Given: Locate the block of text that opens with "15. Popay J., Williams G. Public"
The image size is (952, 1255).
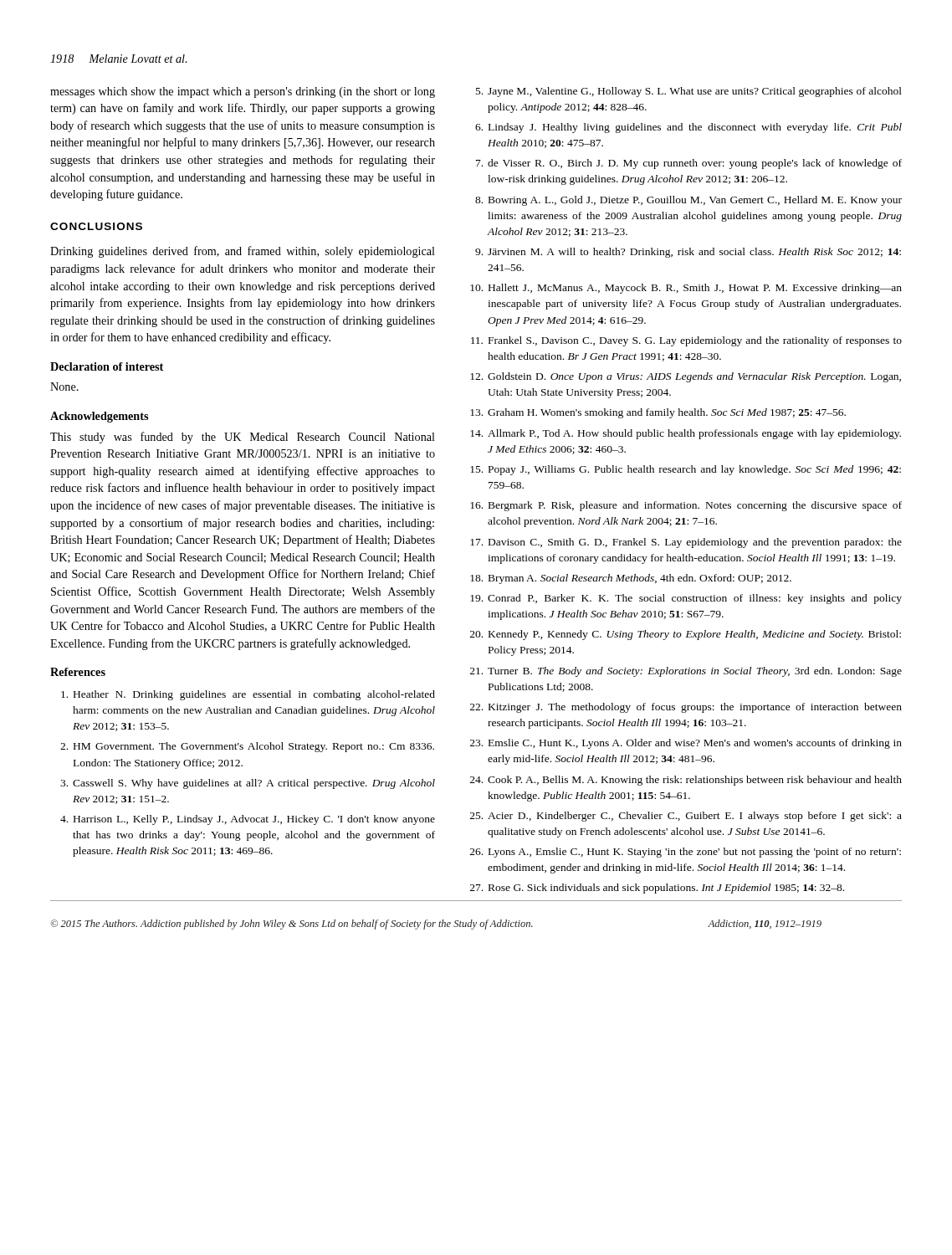Looking at the screenshot, I should coord(683,477).
